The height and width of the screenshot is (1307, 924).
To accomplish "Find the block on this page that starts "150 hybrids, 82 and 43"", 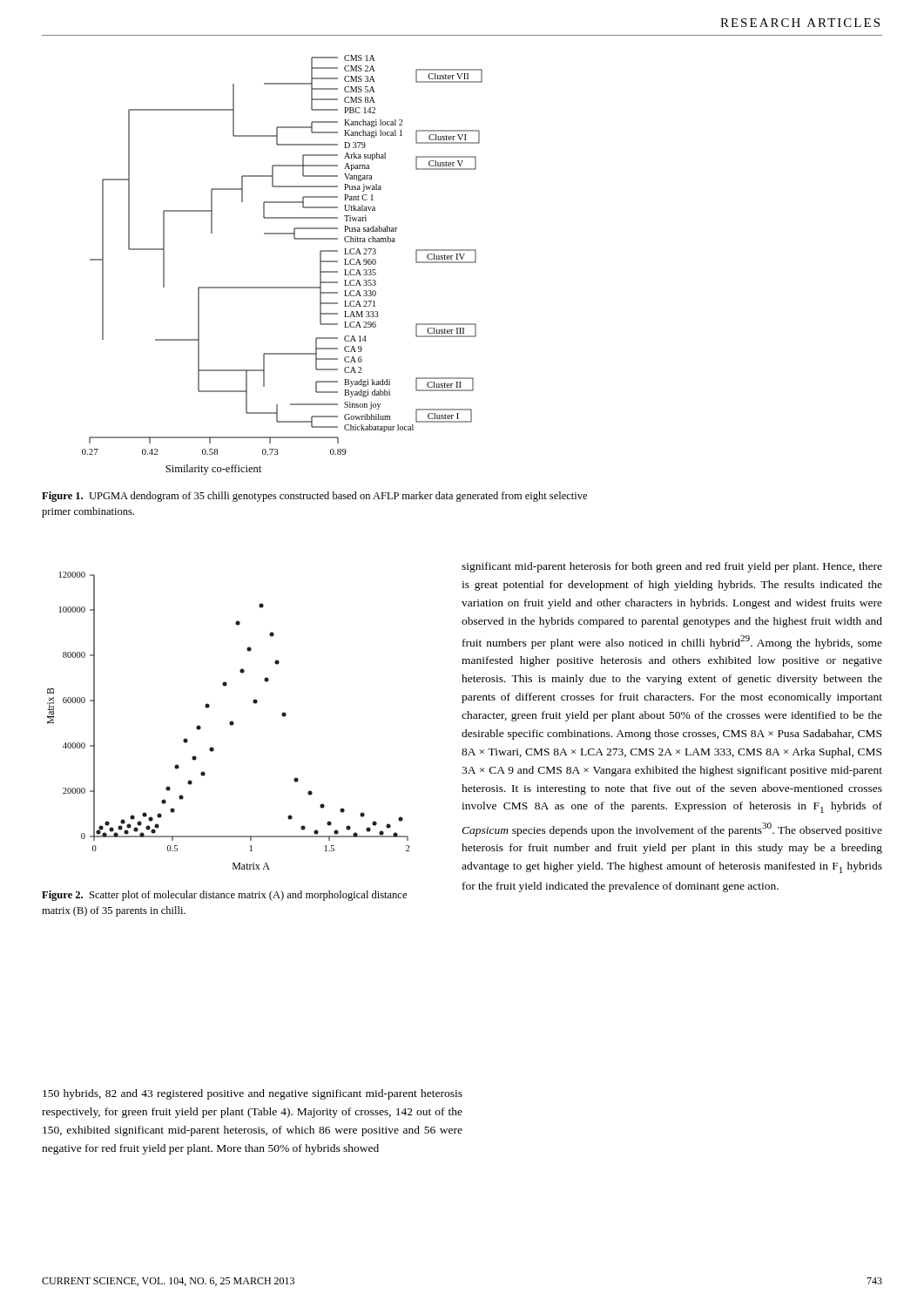I will [252, 1120].
